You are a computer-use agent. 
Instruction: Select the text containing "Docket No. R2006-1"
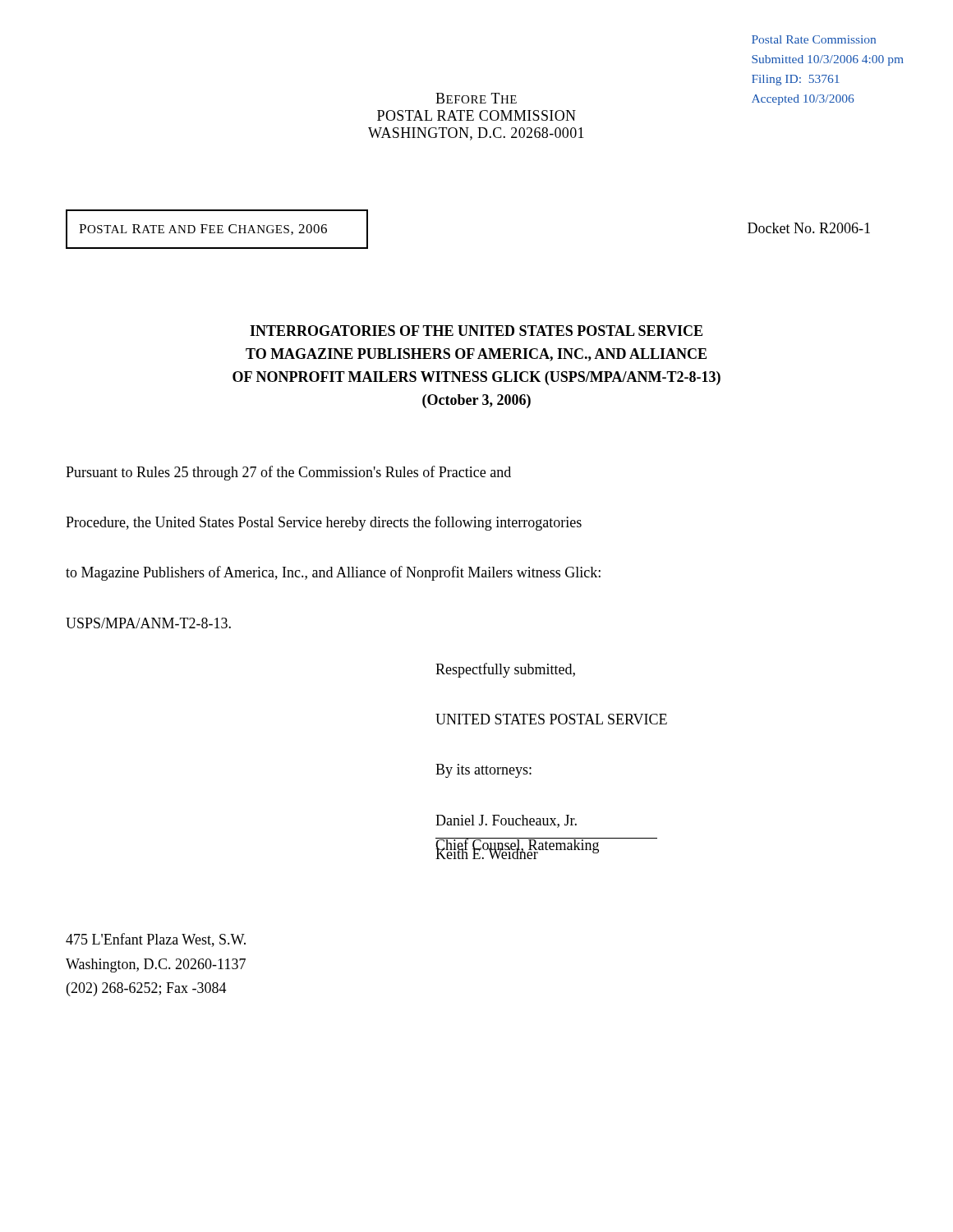pos(809,229)
